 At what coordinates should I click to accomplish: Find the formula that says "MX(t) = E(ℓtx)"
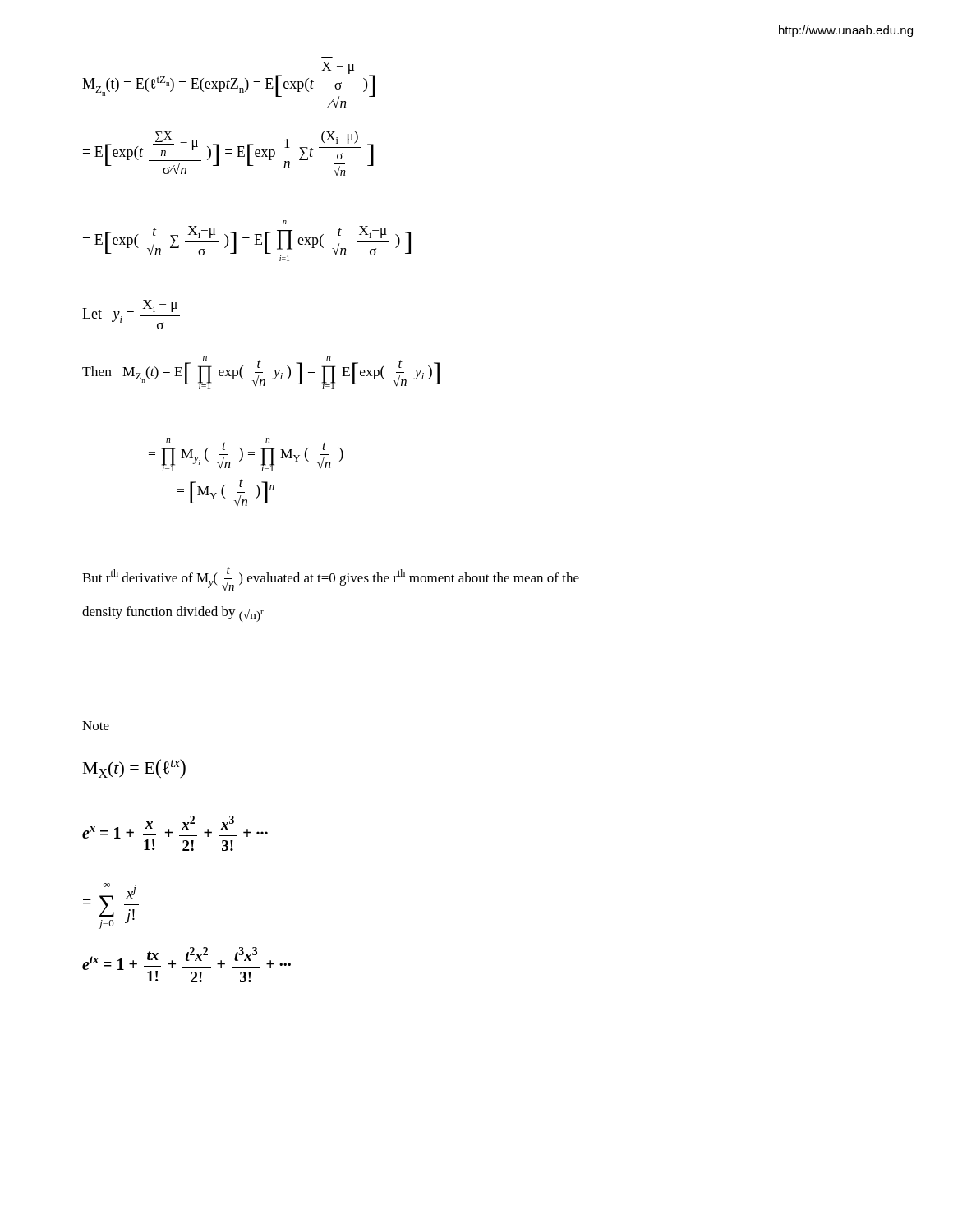pos(134,768)
